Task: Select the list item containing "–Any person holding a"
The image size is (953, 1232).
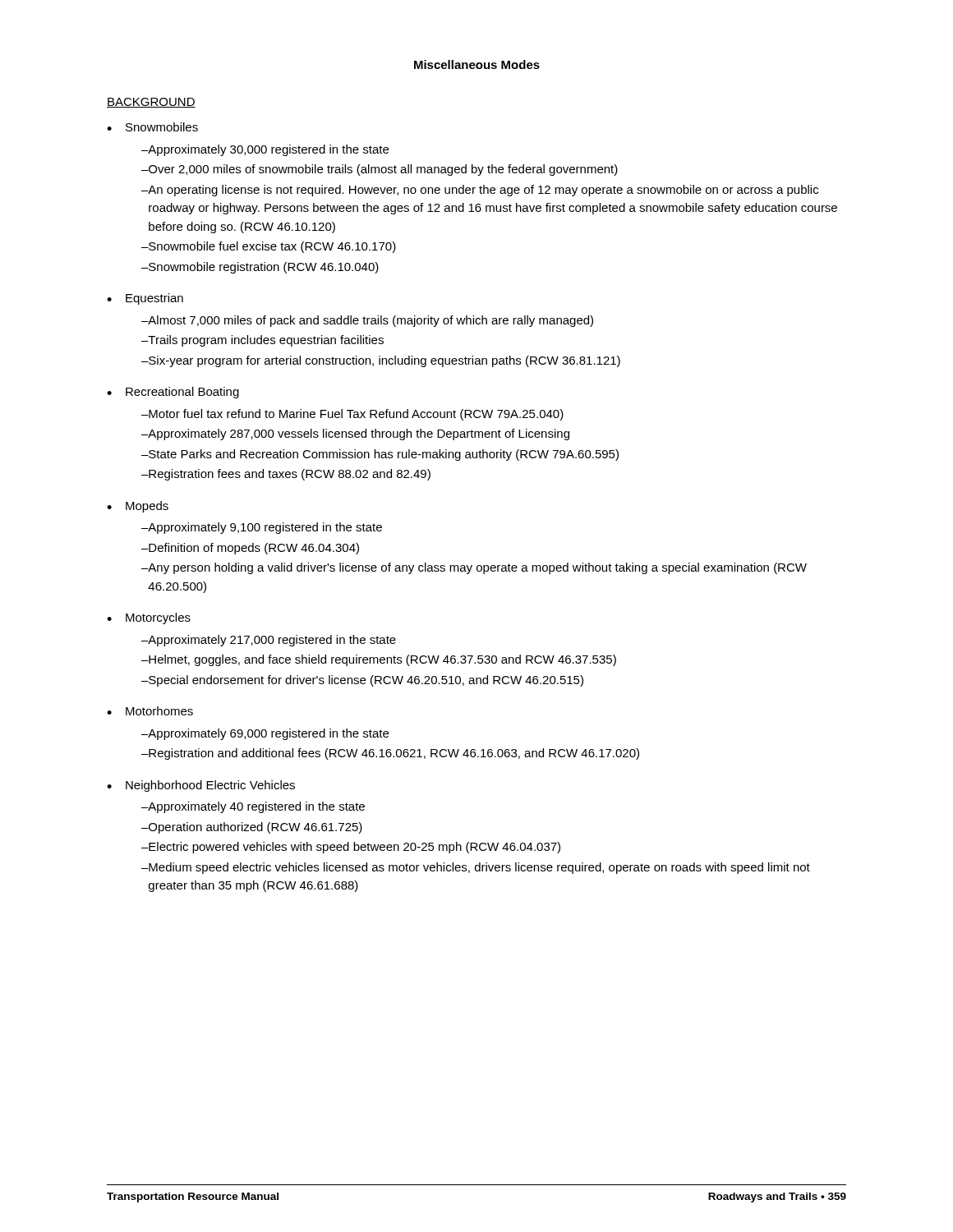Action: point(486,577)
